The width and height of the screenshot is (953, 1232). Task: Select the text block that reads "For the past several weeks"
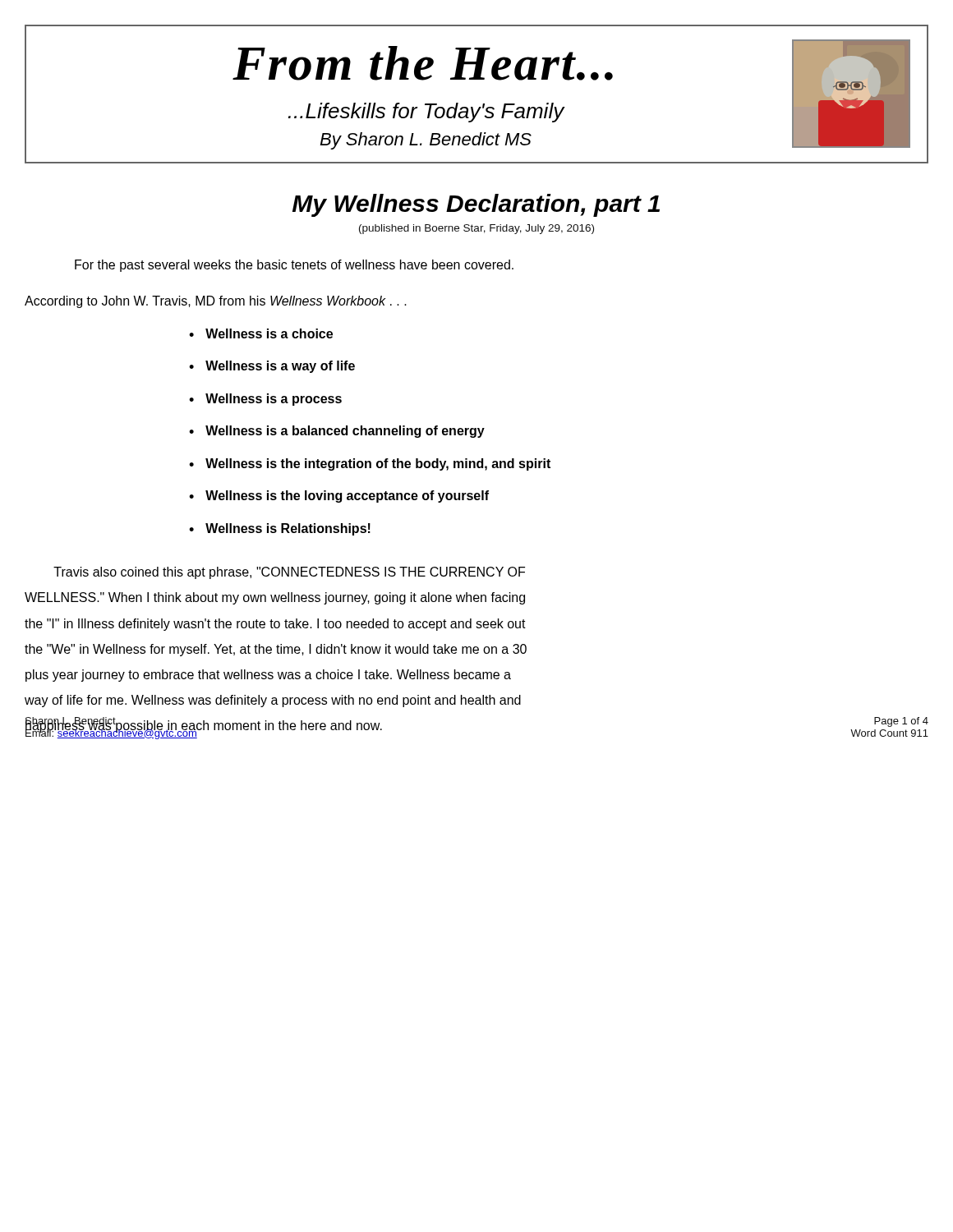pyautogui.click(x=294, y=265)
